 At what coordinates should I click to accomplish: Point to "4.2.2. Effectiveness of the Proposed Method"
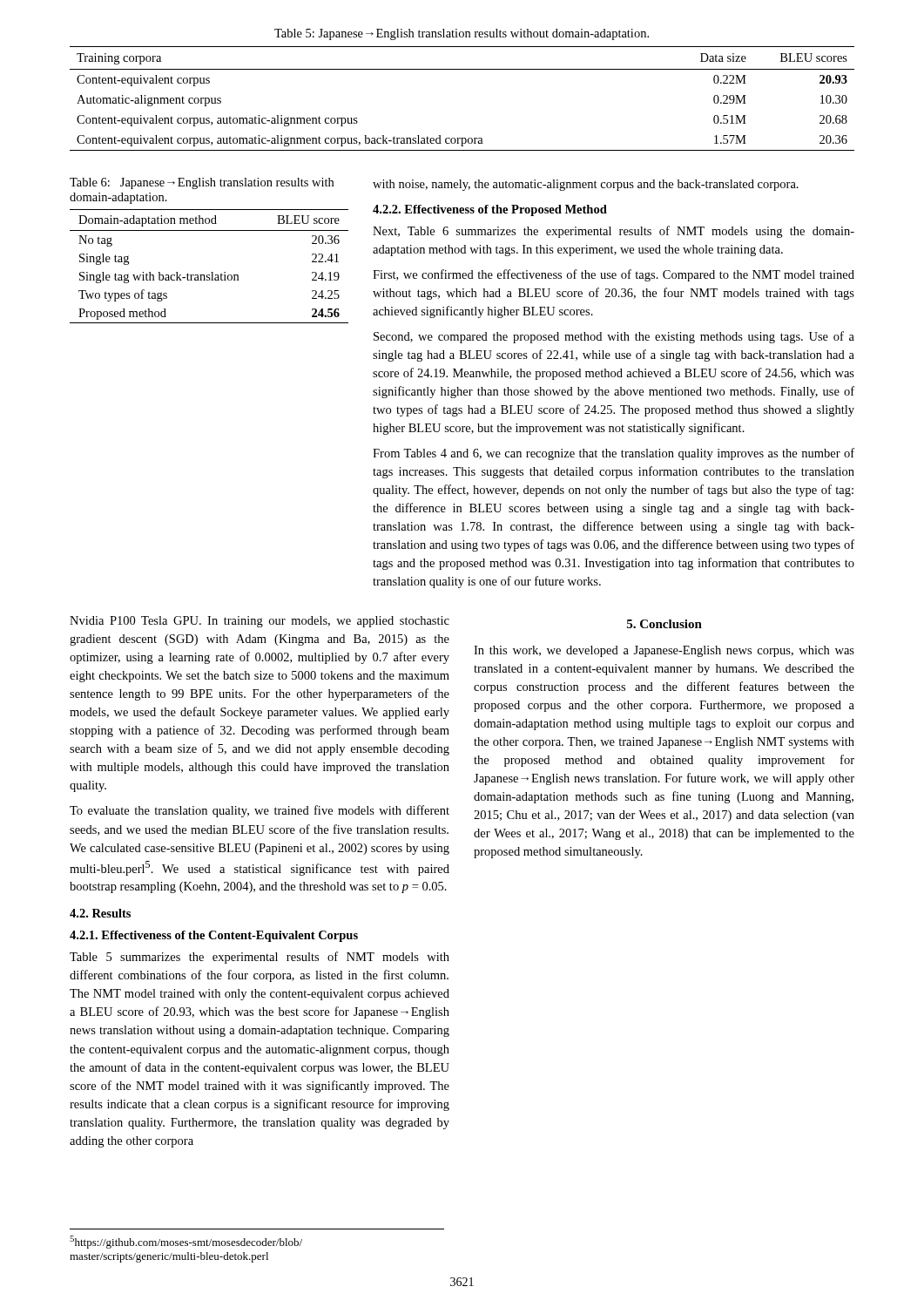(490, 209)
